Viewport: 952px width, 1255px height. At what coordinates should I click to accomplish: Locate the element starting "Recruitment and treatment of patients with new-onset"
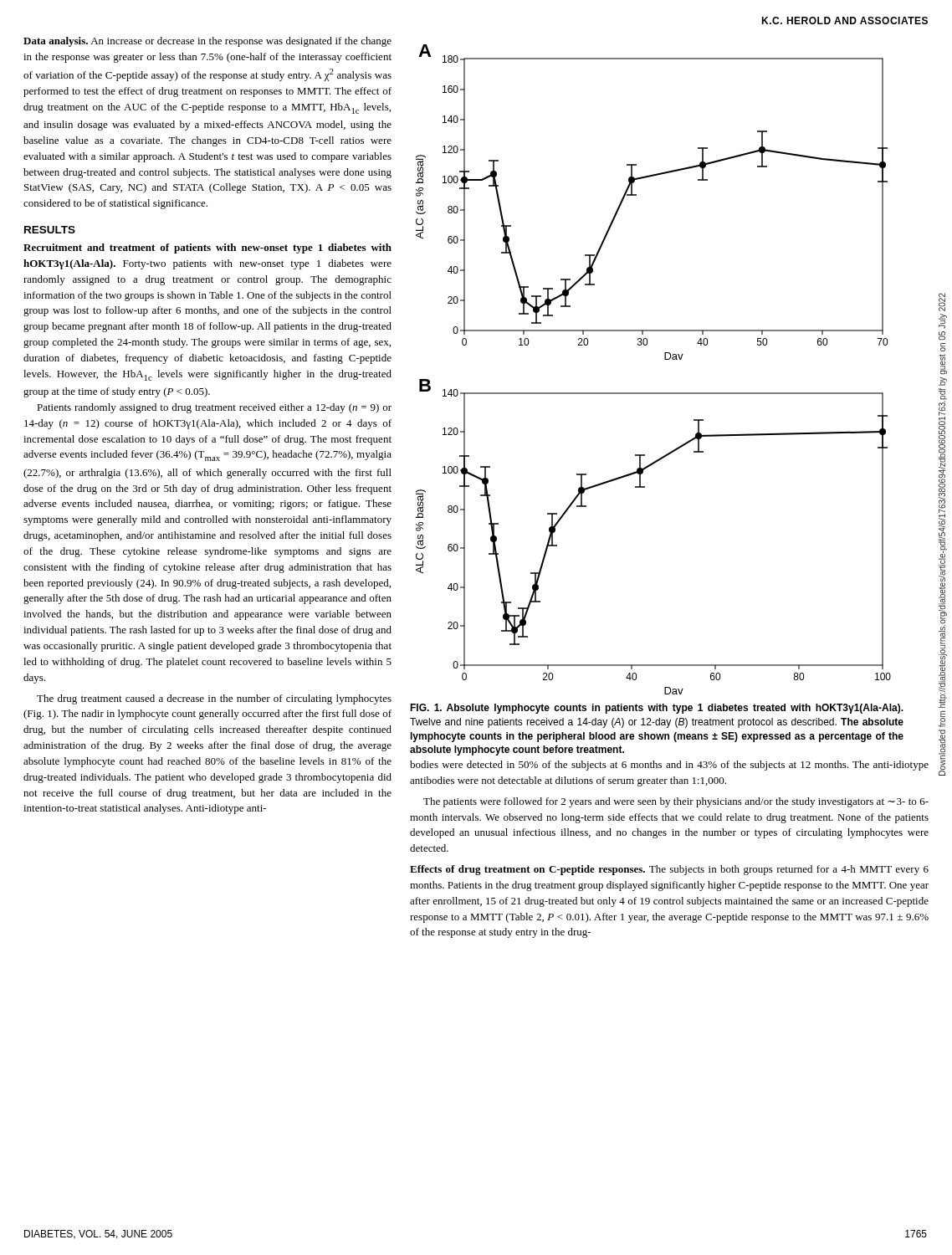pos(207,529)
